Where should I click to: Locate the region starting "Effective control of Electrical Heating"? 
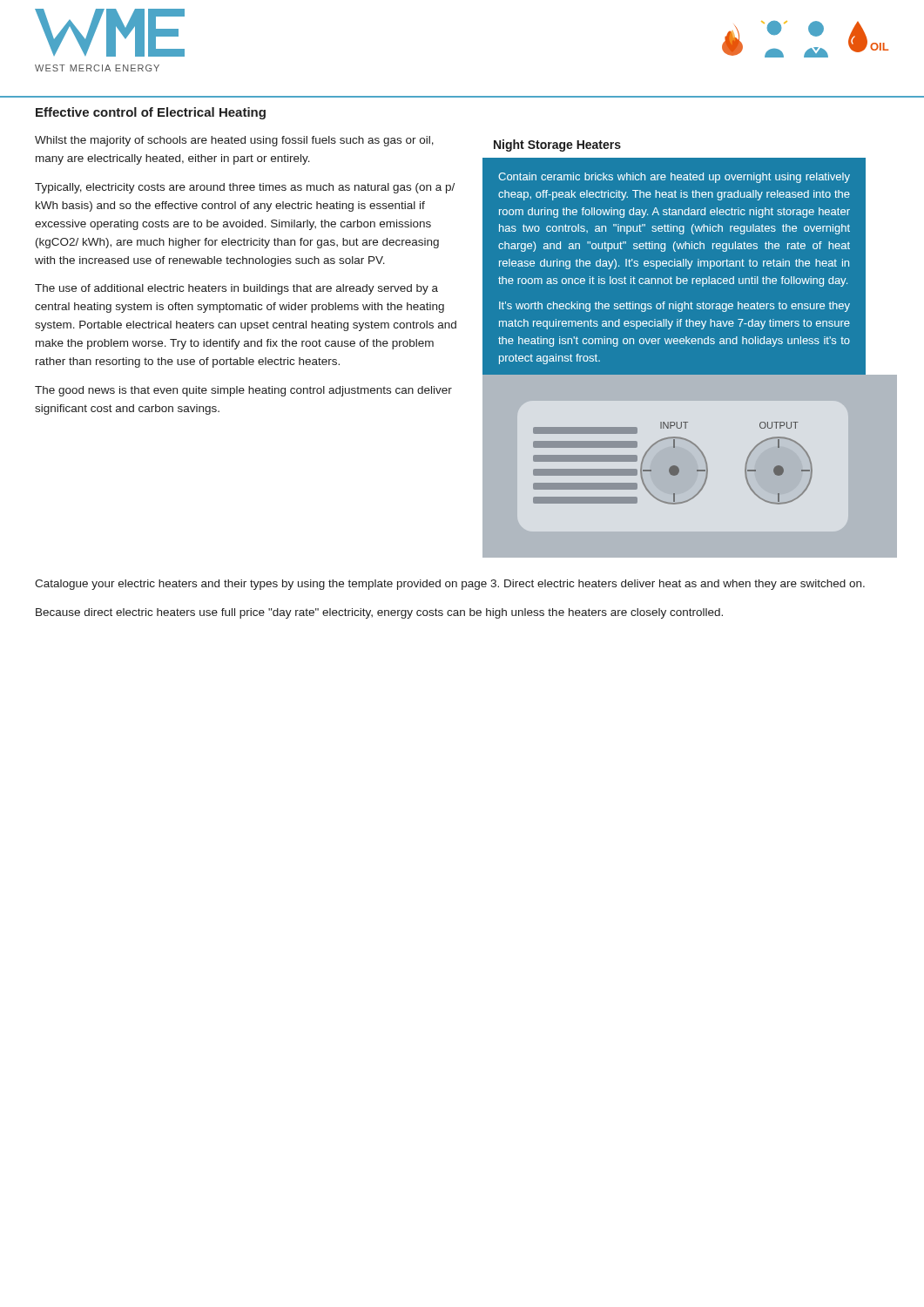[151, 112]
